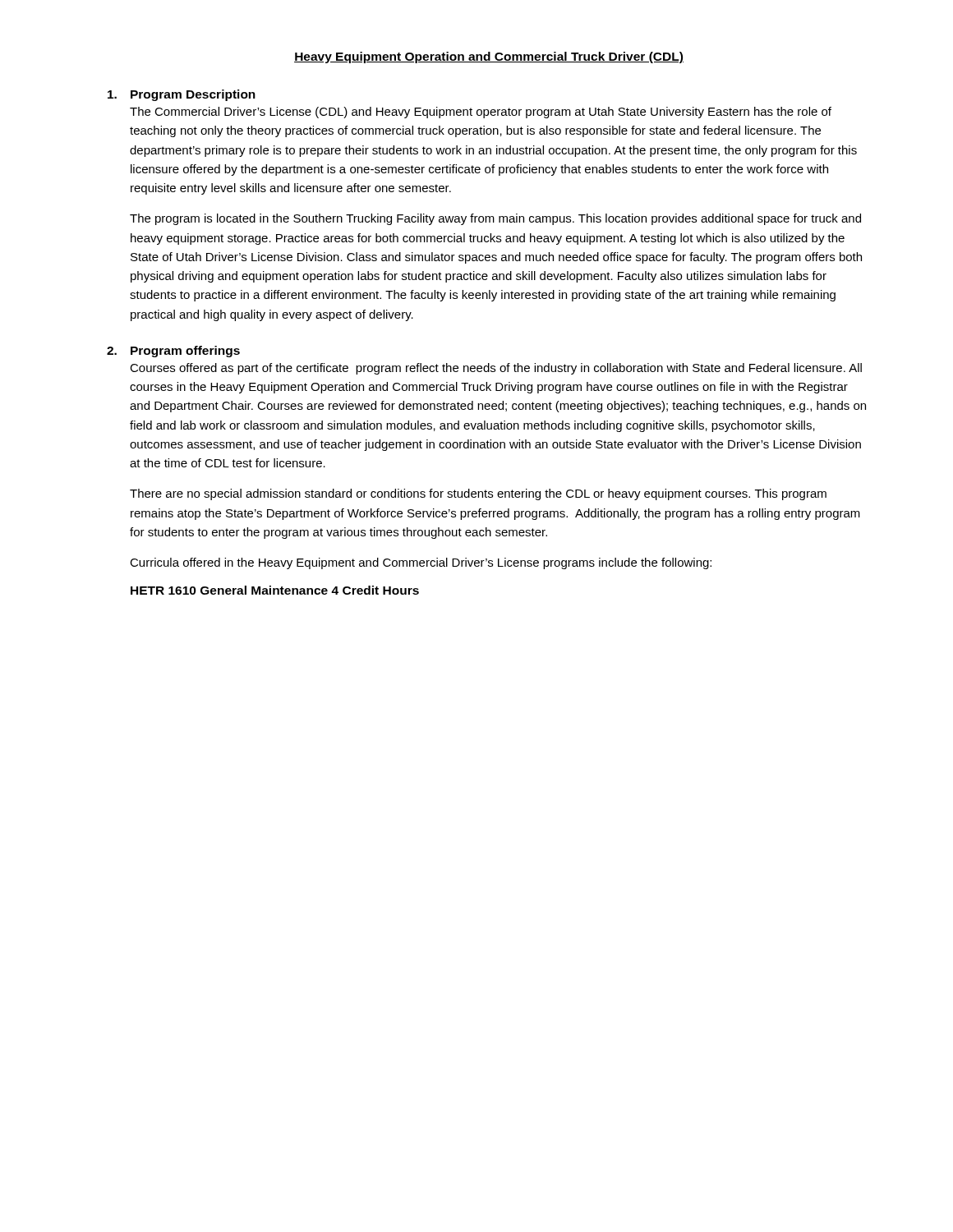Select the text block that reads "Courses offered as"

pos(498,415)
